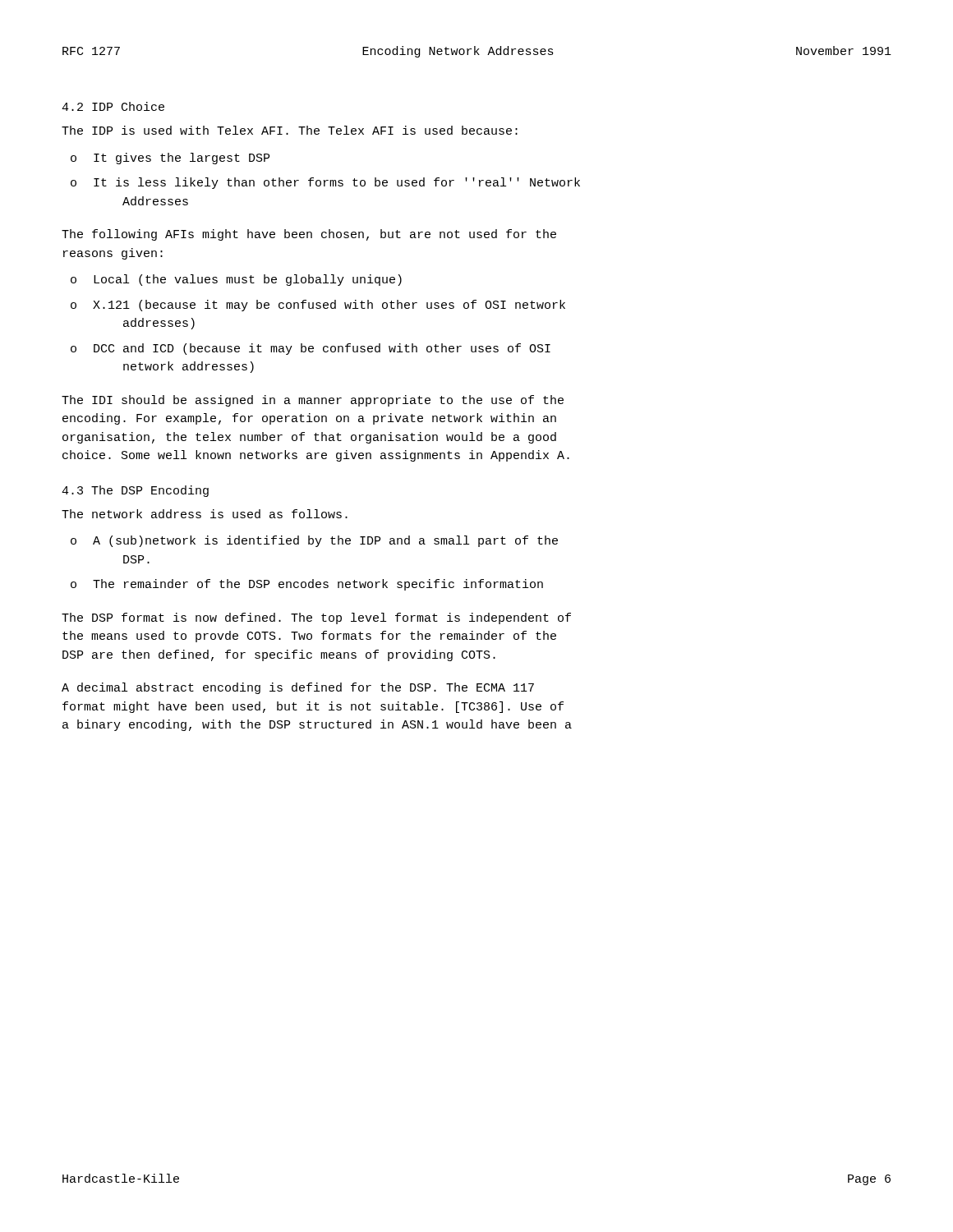Find the list item containing "o Local (the"

click(236, 280)
